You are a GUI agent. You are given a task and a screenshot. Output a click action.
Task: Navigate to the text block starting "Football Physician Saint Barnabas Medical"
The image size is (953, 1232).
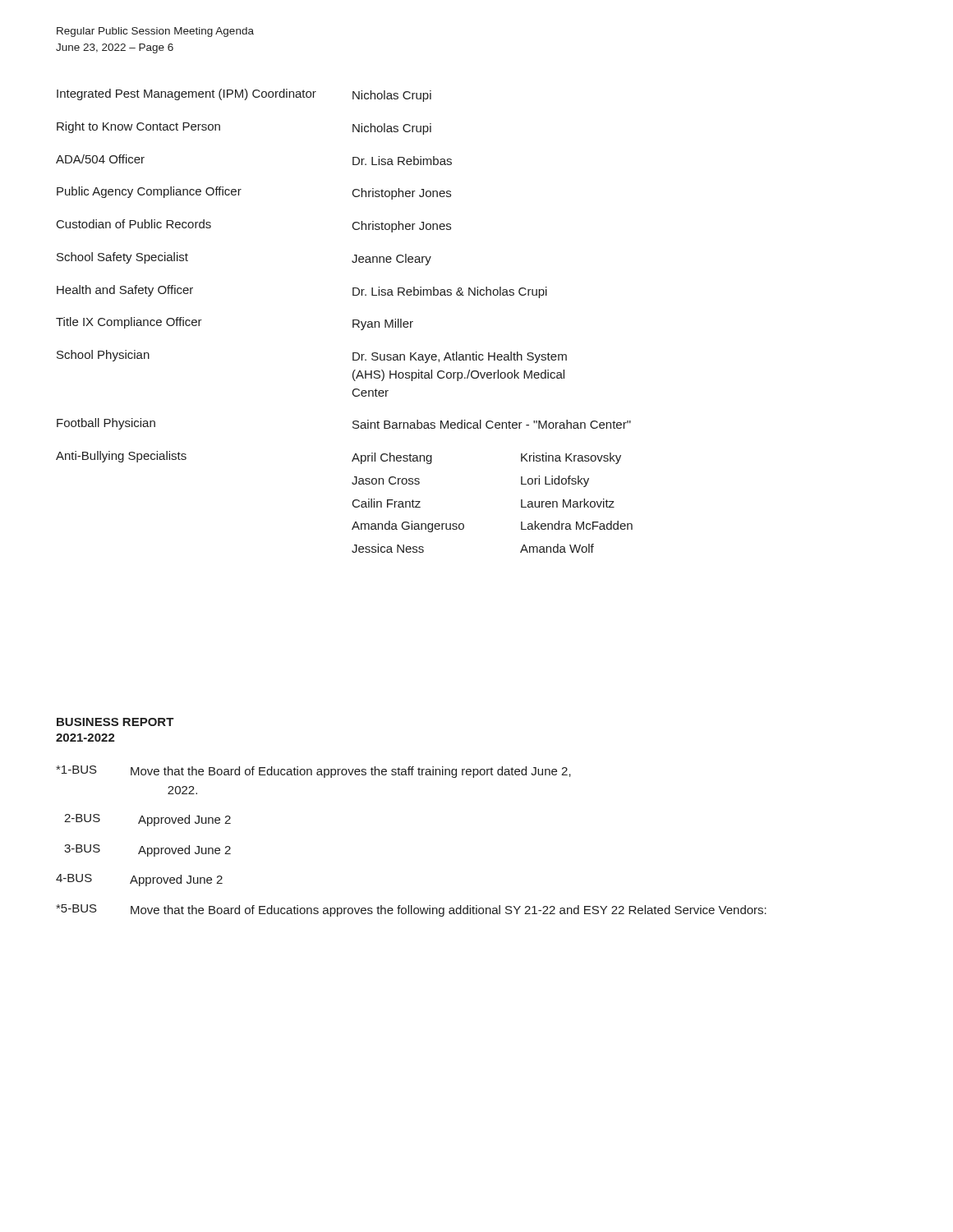(476, 425)
